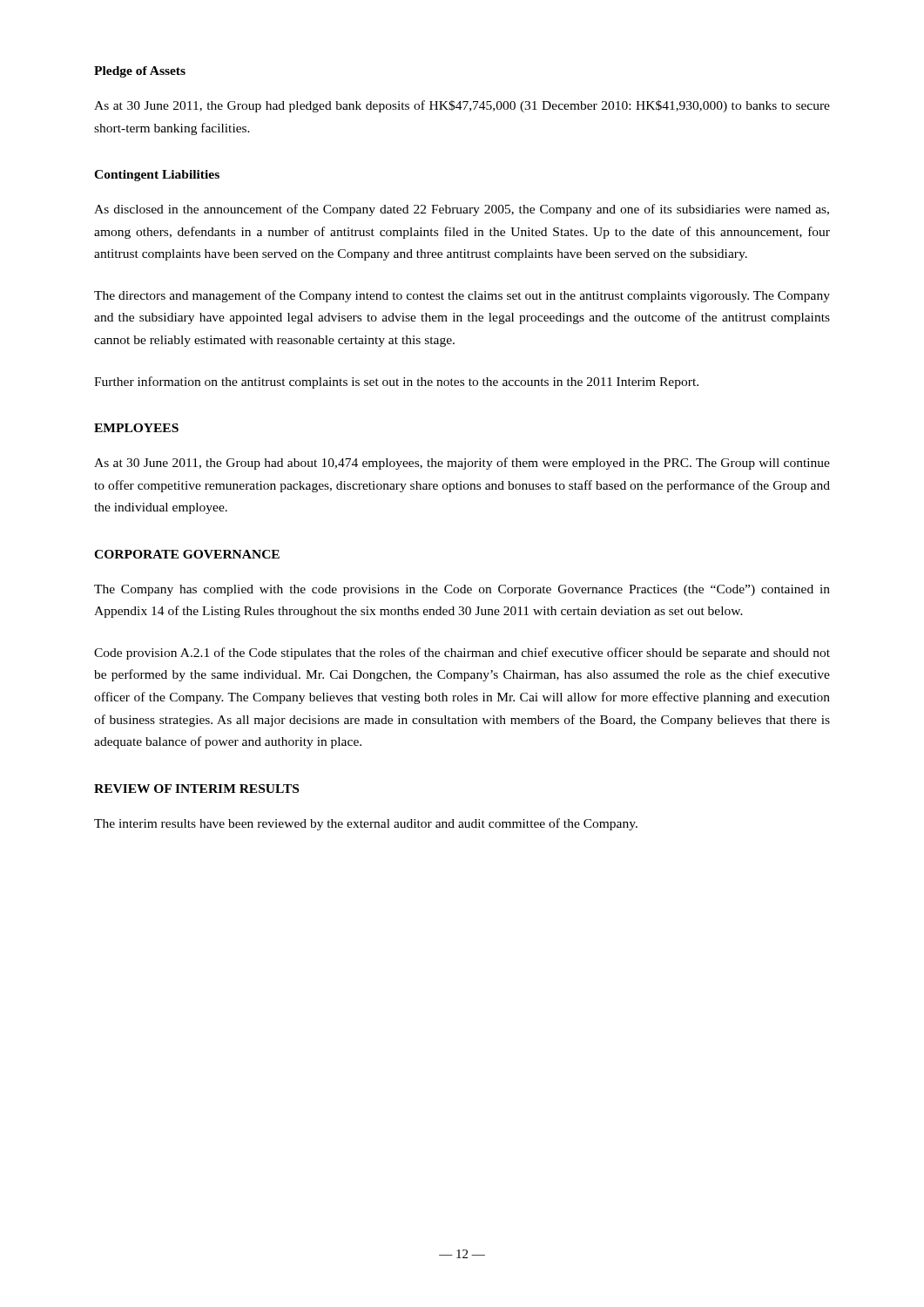The image size is (924, 1307).
Task: Find "Pledge of Assets" on this page
Action: pyautogui.click(x=140, y=70)
